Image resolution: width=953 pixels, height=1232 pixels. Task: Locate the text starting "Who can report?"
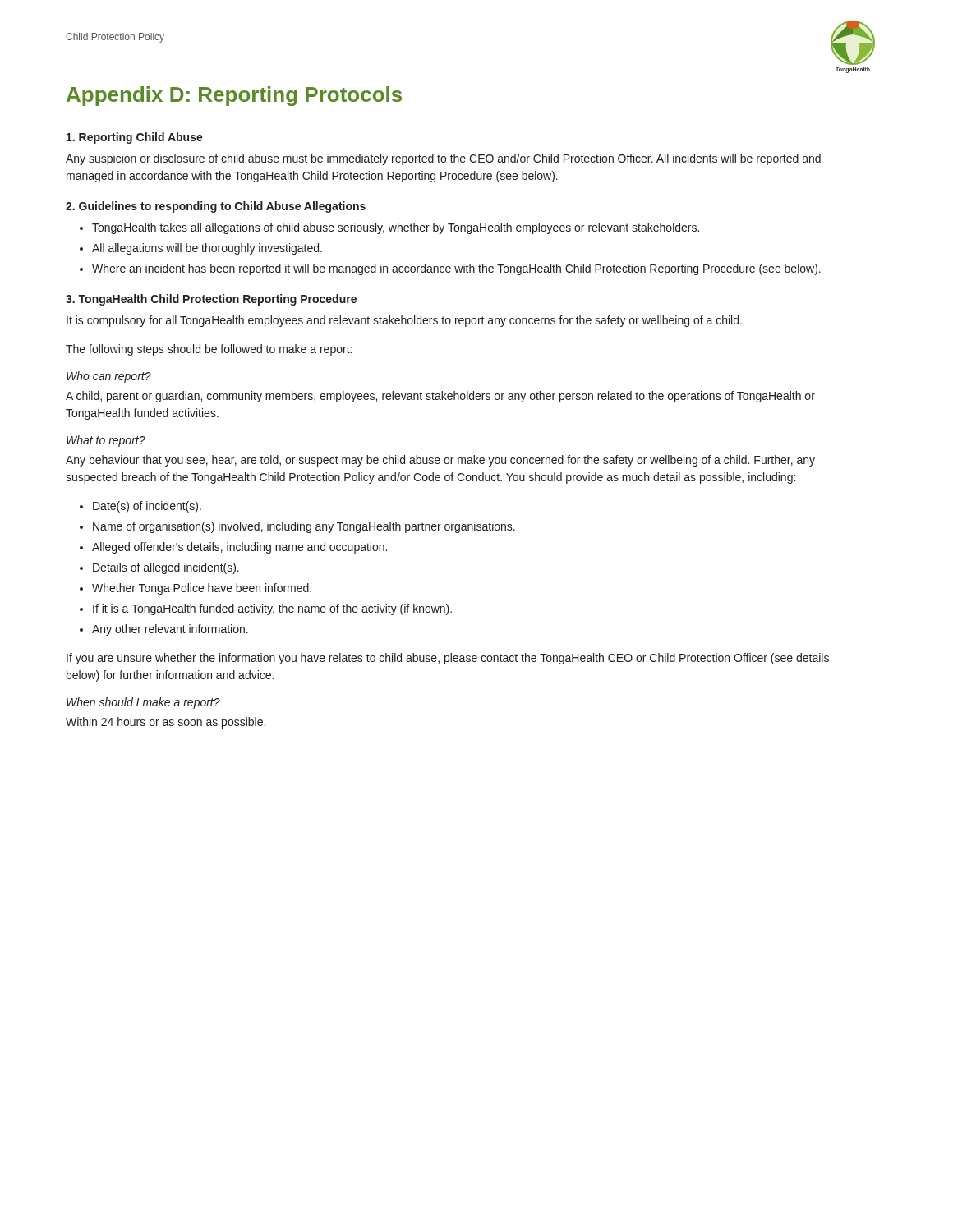point(108,376)
